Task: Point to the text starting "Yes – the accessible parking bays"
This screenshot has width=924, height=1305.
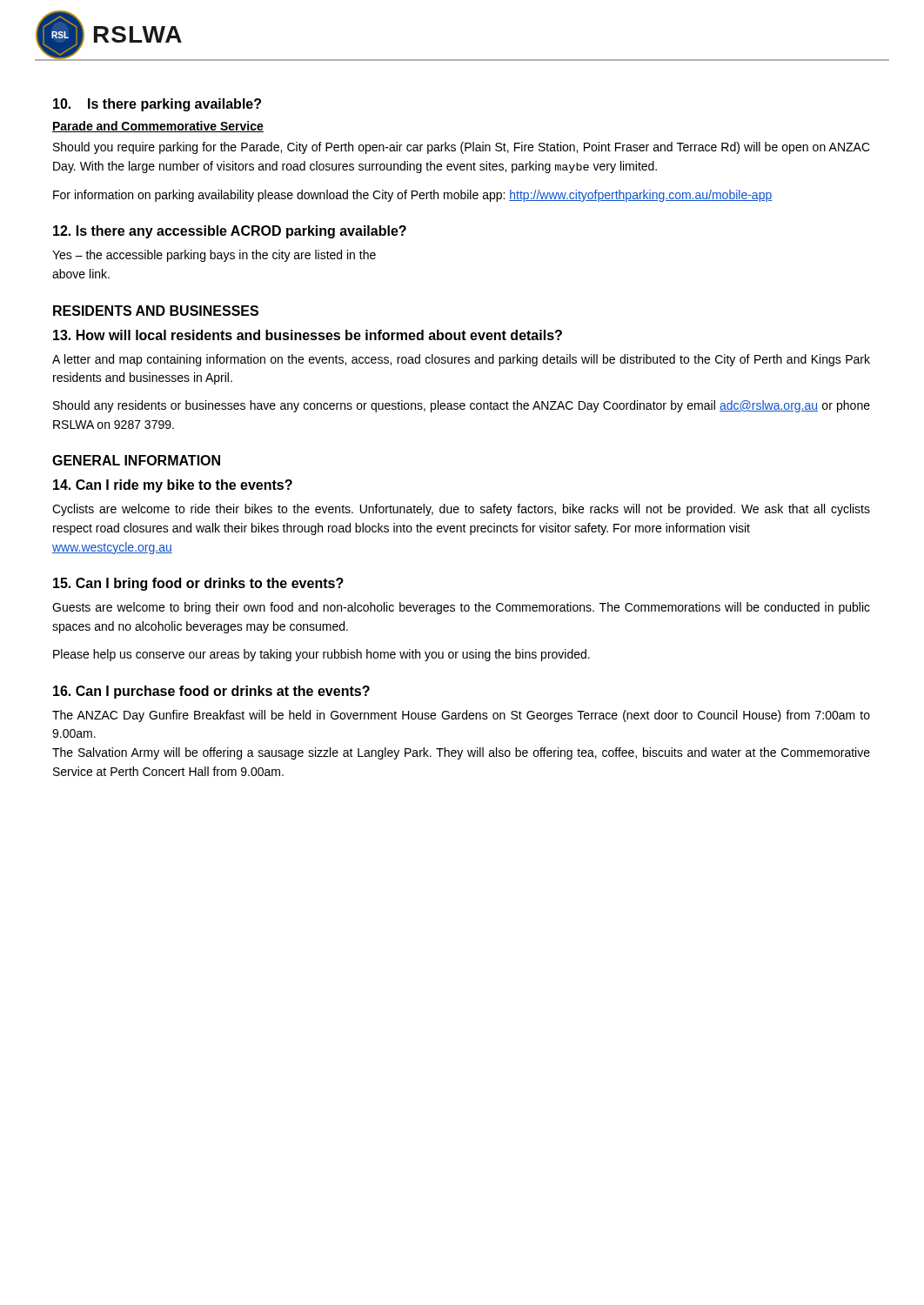Action: [214, 265]
